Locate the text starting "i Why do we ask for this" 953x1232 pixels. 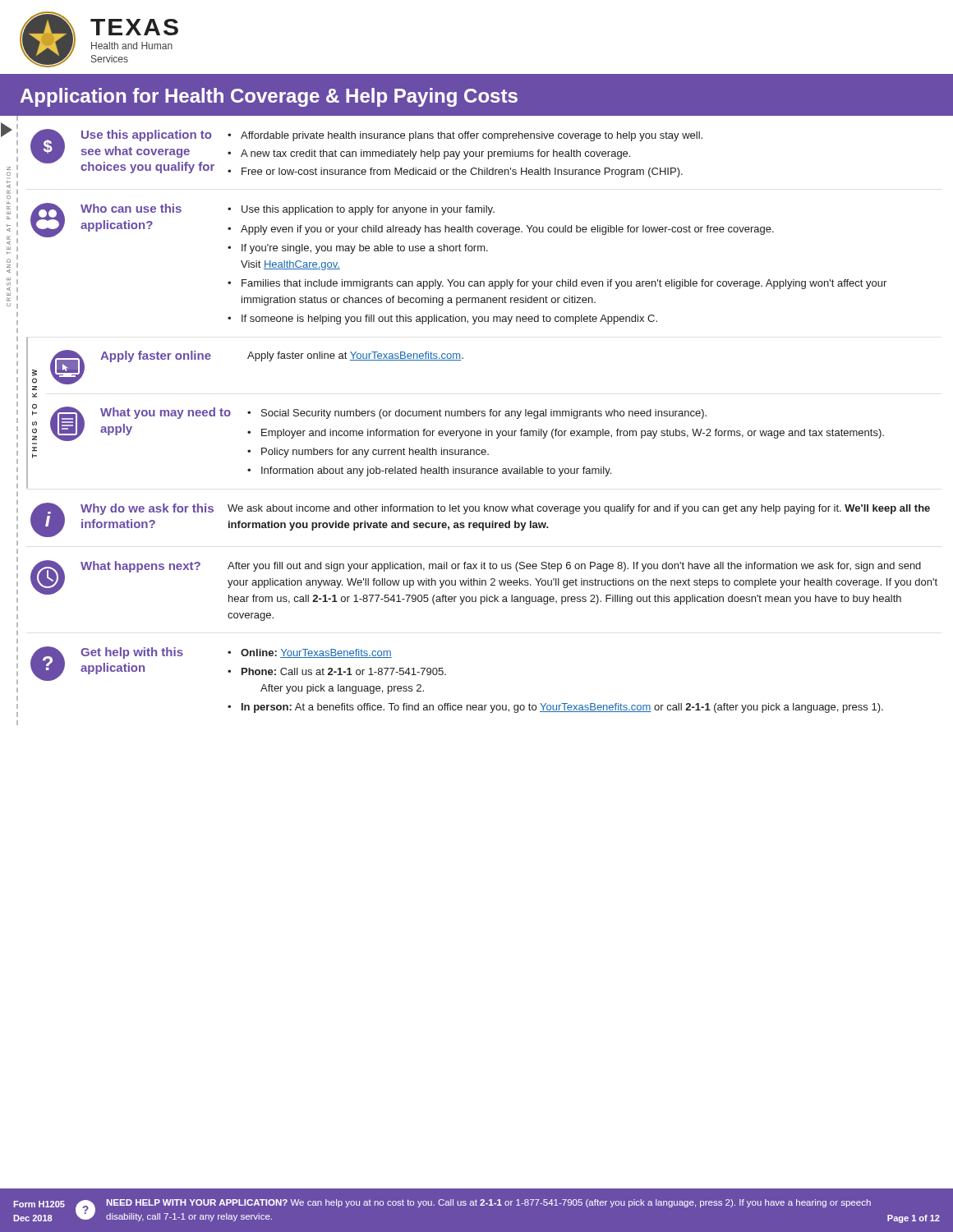(484, 519)
